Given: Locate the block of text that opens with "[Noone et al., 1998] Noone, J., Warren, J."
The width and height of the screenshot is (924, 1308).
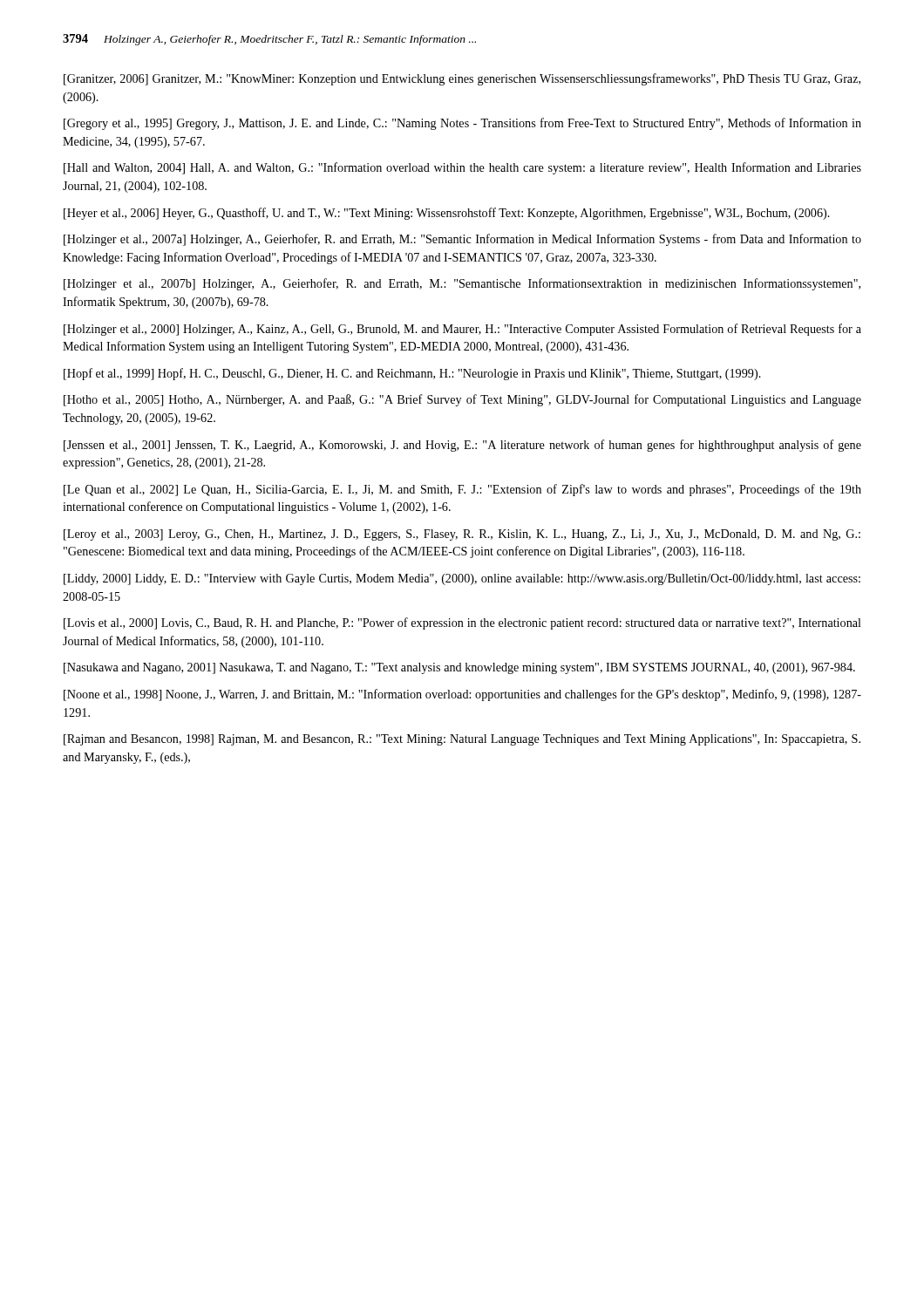Looking at the screenshot, I should (x=462, y=703).
